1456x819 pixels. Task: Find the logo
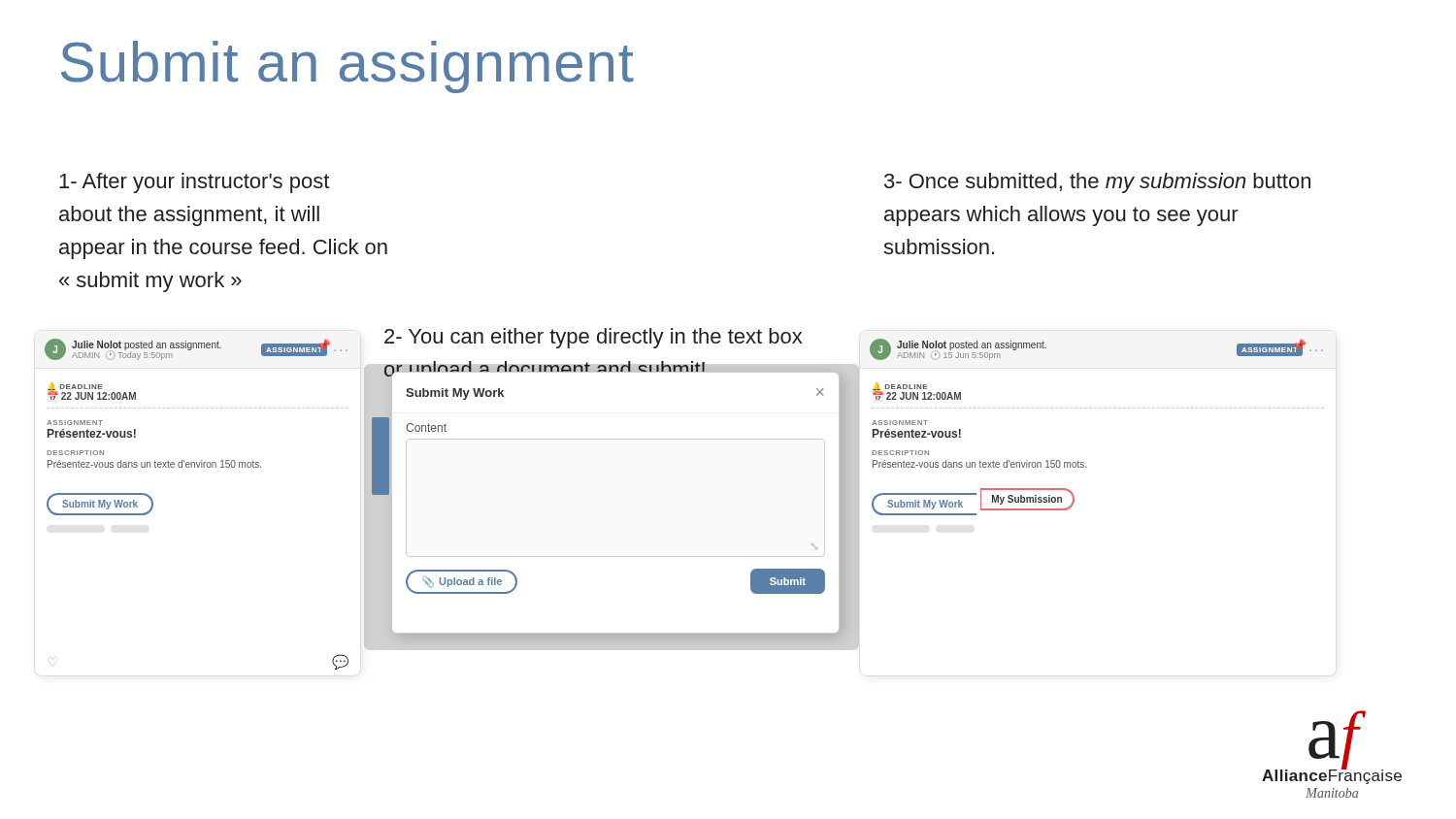[1332, 747]
